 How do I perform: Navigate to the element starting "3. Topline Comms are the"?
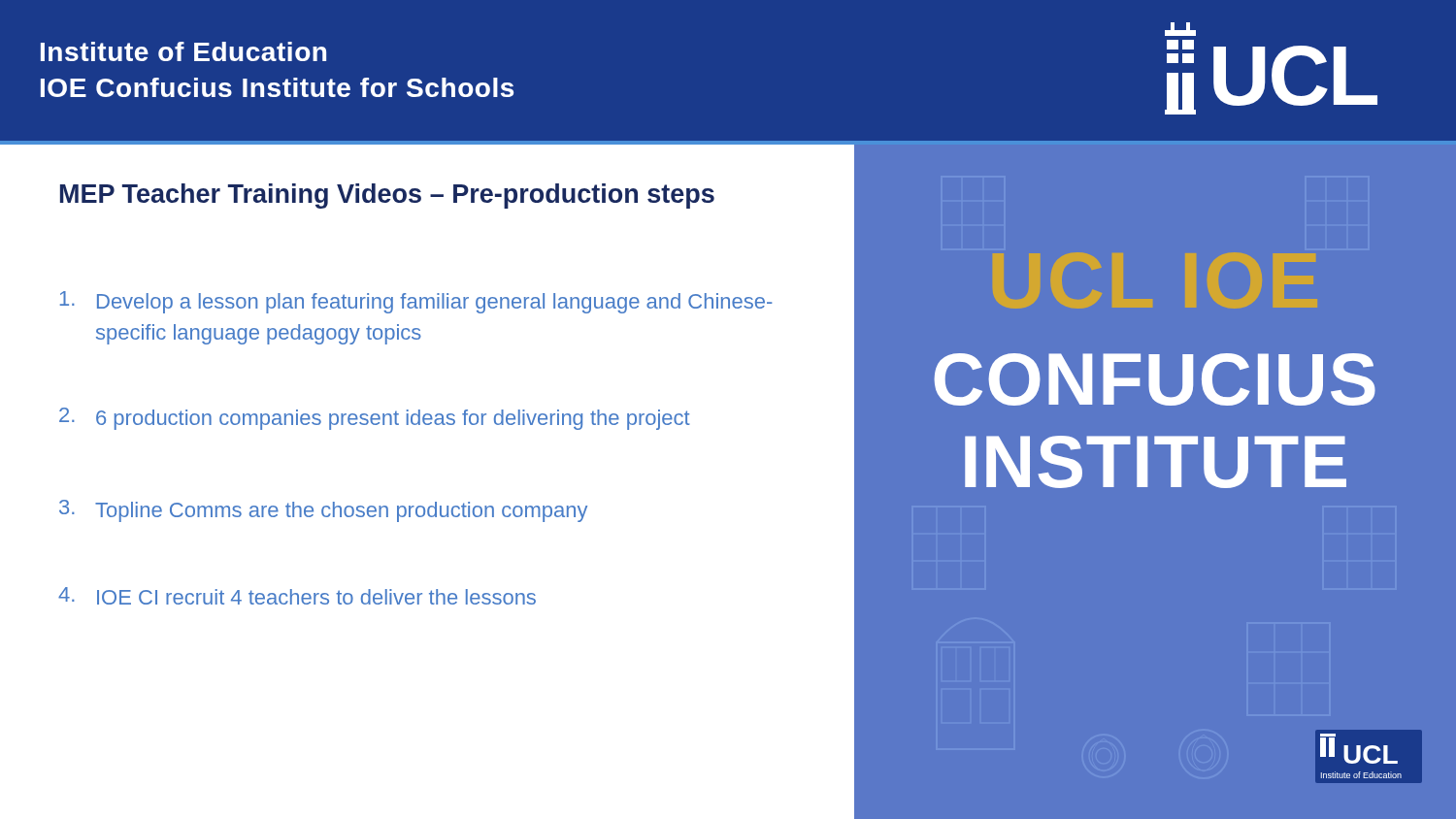pyautogui.click(x=323, y=510)
